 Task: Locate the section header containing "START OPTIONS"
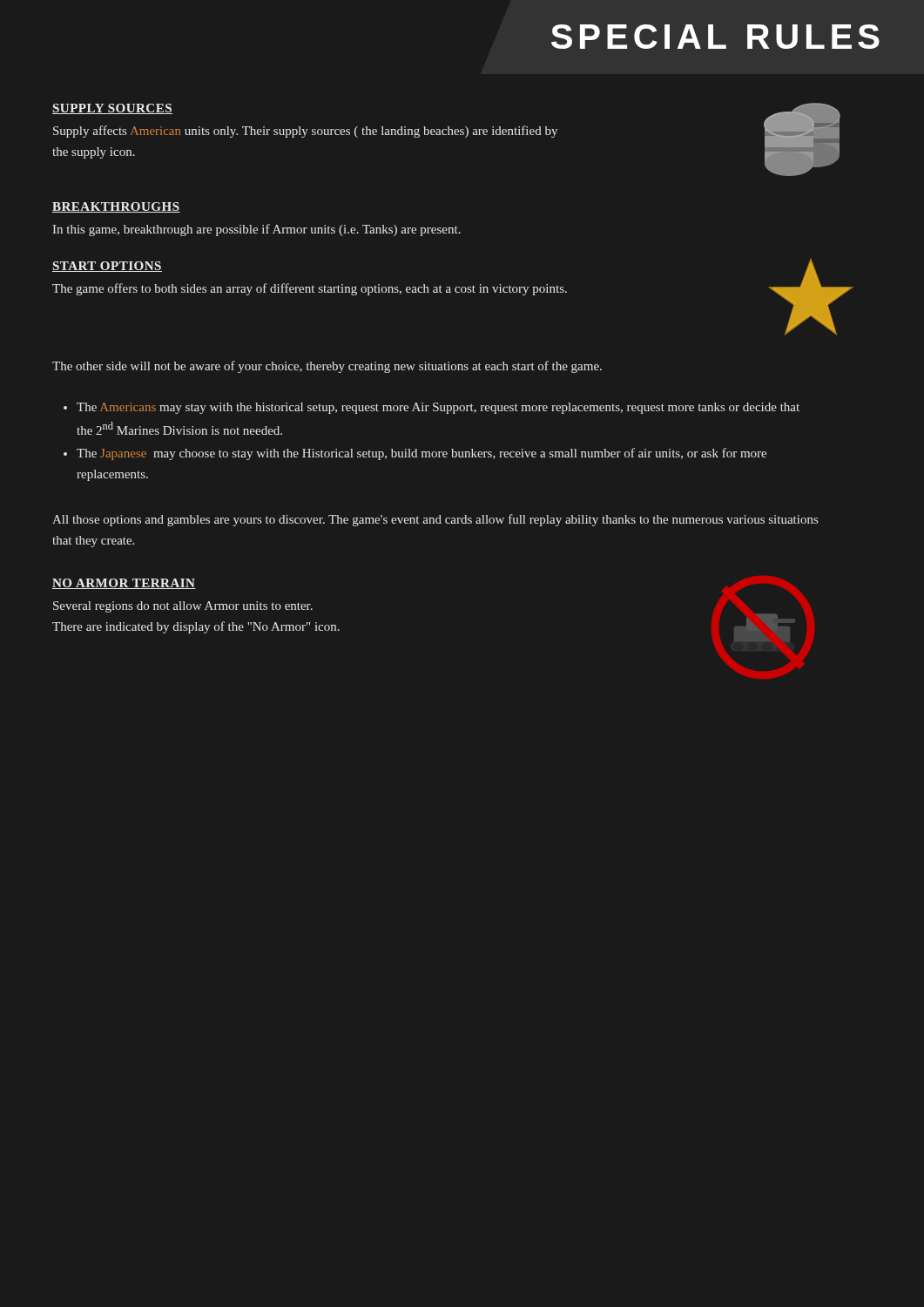(x=107, y=266)
